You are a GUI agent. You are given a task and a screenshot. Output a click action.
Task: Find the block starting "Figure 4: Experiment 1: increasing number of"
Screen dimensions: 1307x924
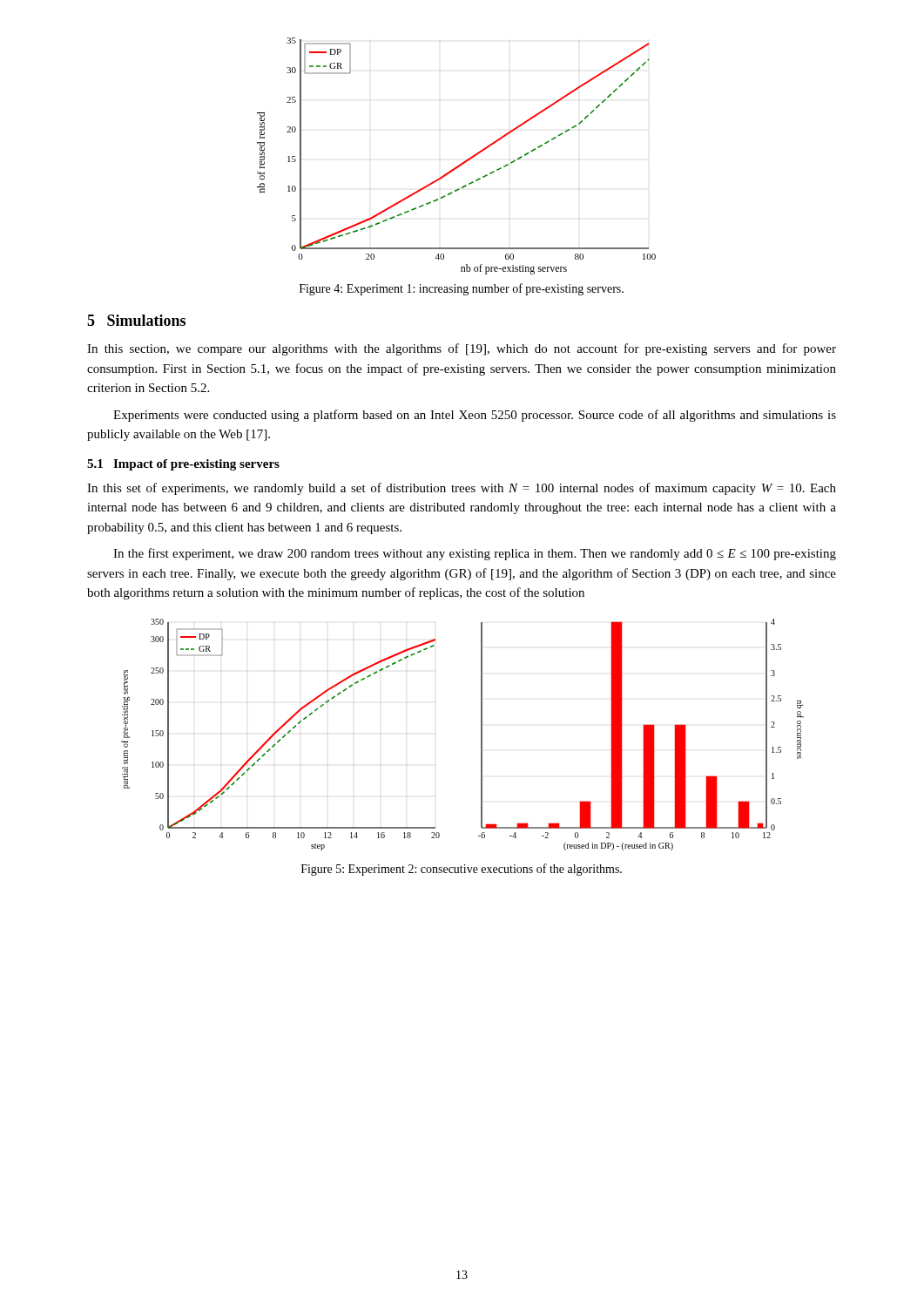pyautogui.click(x=462, y=289)
